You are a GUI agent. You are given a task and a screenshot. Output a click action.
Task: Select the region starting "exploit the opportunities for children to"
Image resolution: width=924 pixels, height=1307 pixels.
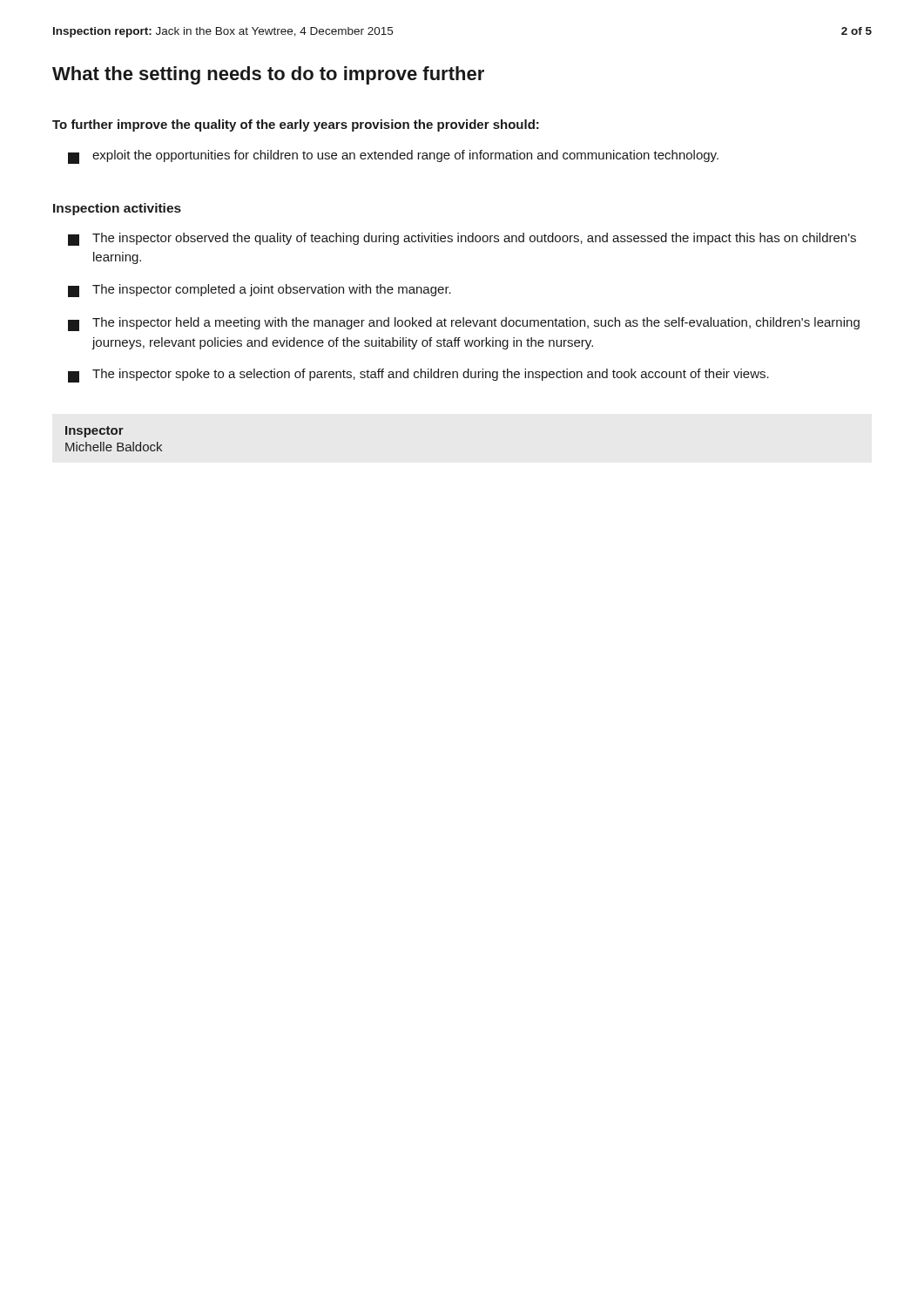click(x=470, y=156)
